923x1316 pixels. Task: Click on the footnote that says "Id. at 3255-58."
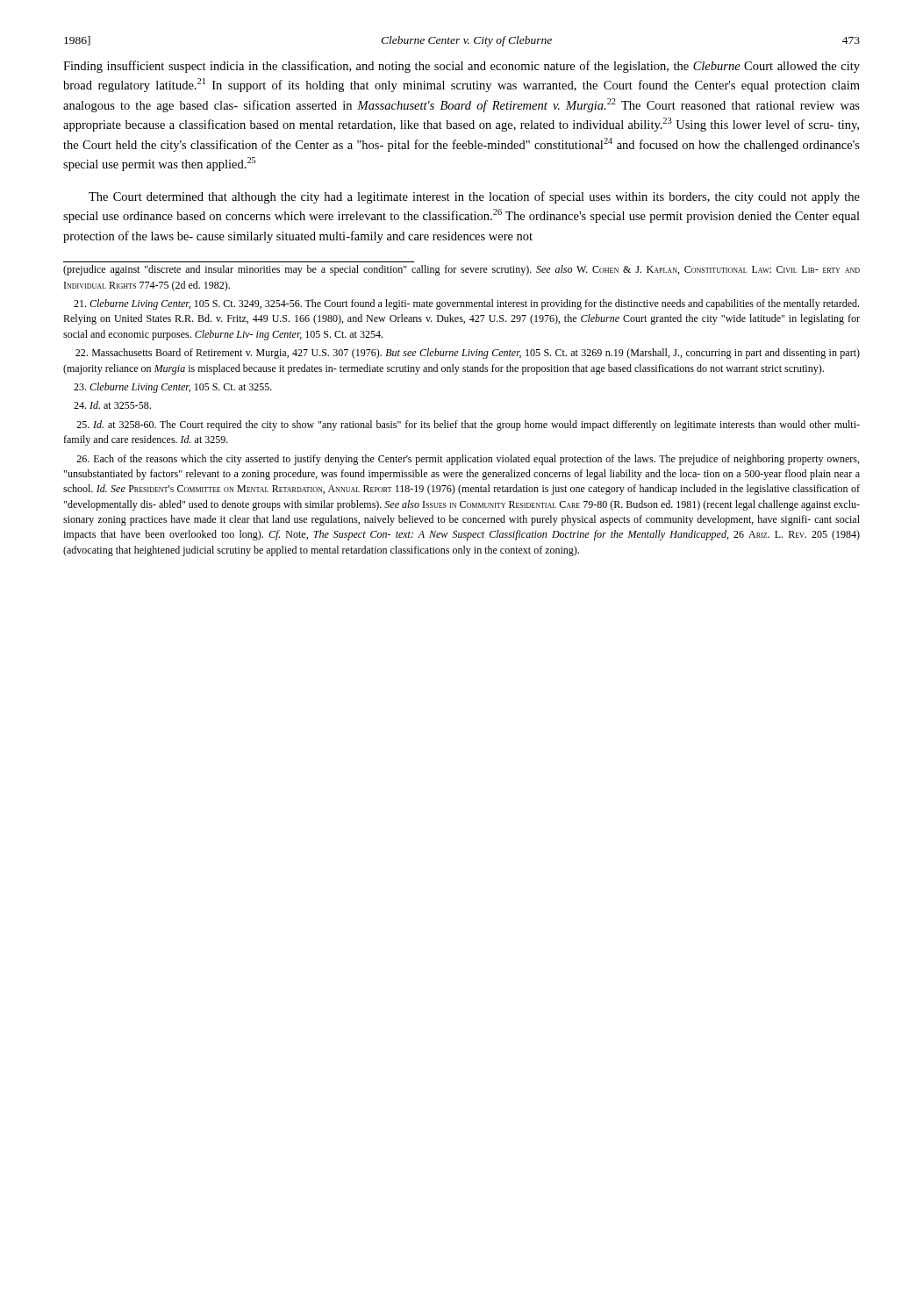112,405
